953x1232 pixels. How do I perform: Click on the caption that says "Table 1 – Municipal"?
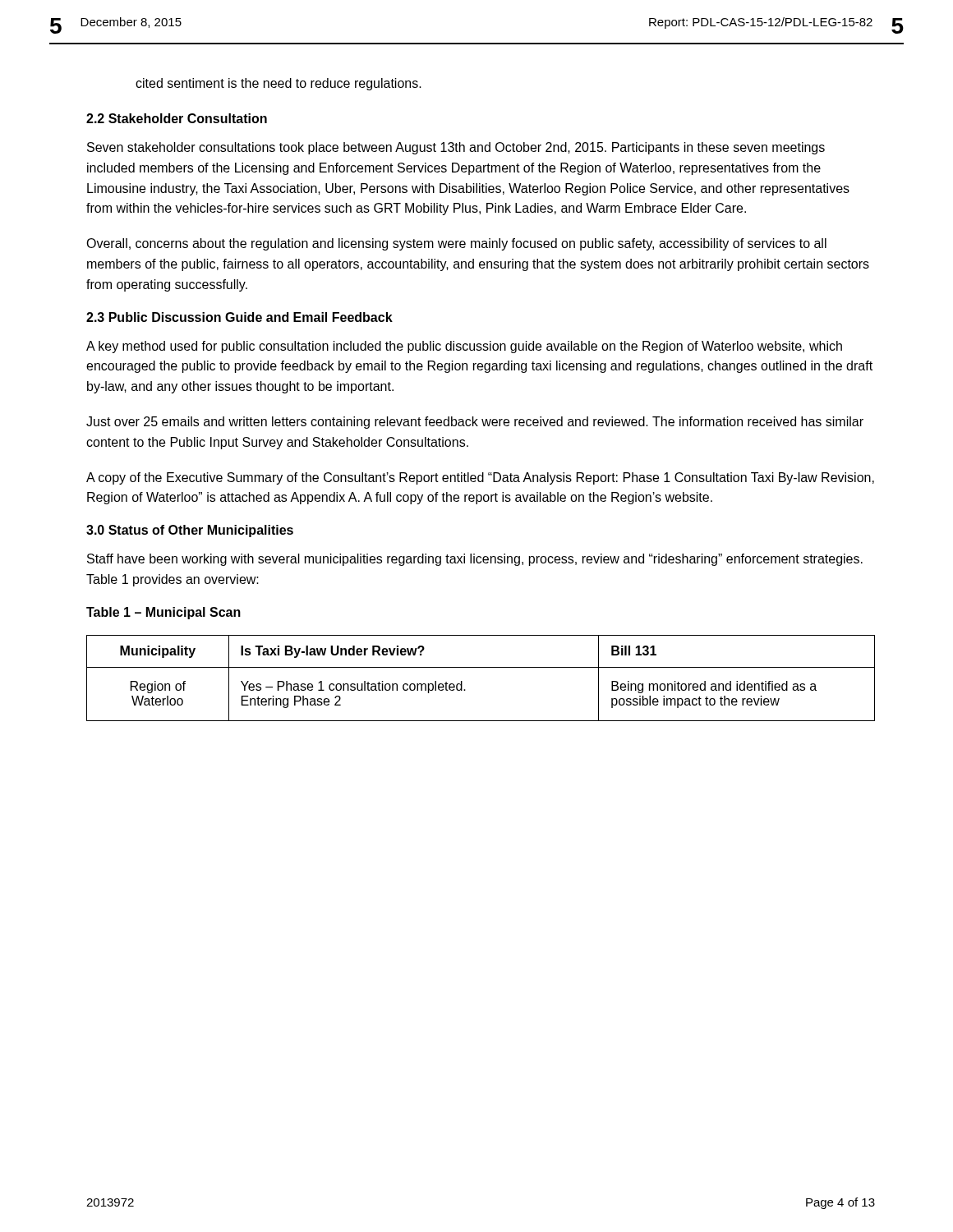tap(164, 612)
